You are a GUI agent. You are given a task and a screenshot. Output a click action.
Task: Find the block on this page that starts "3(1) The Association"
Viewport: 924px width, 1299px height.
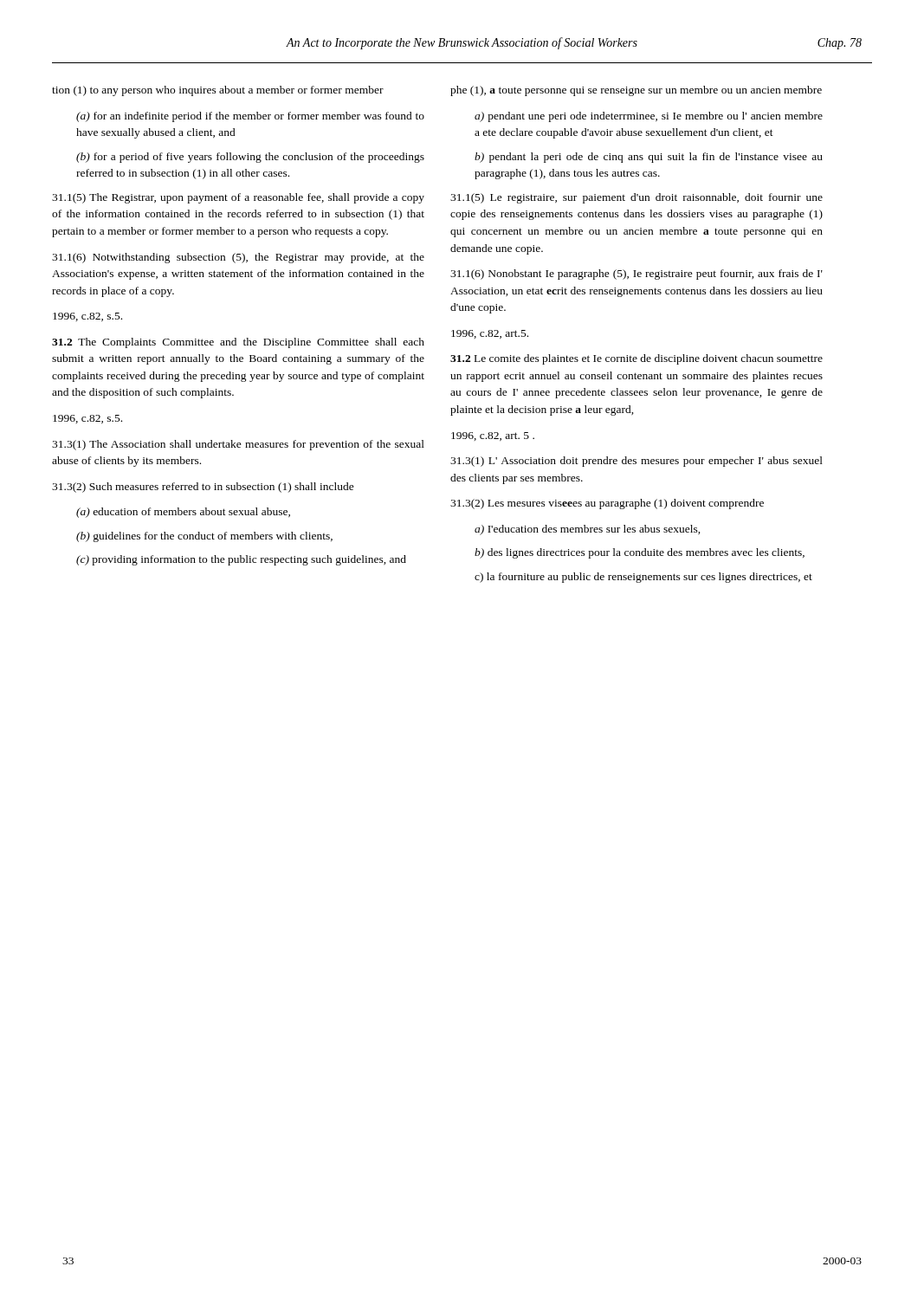pos(238,452)
